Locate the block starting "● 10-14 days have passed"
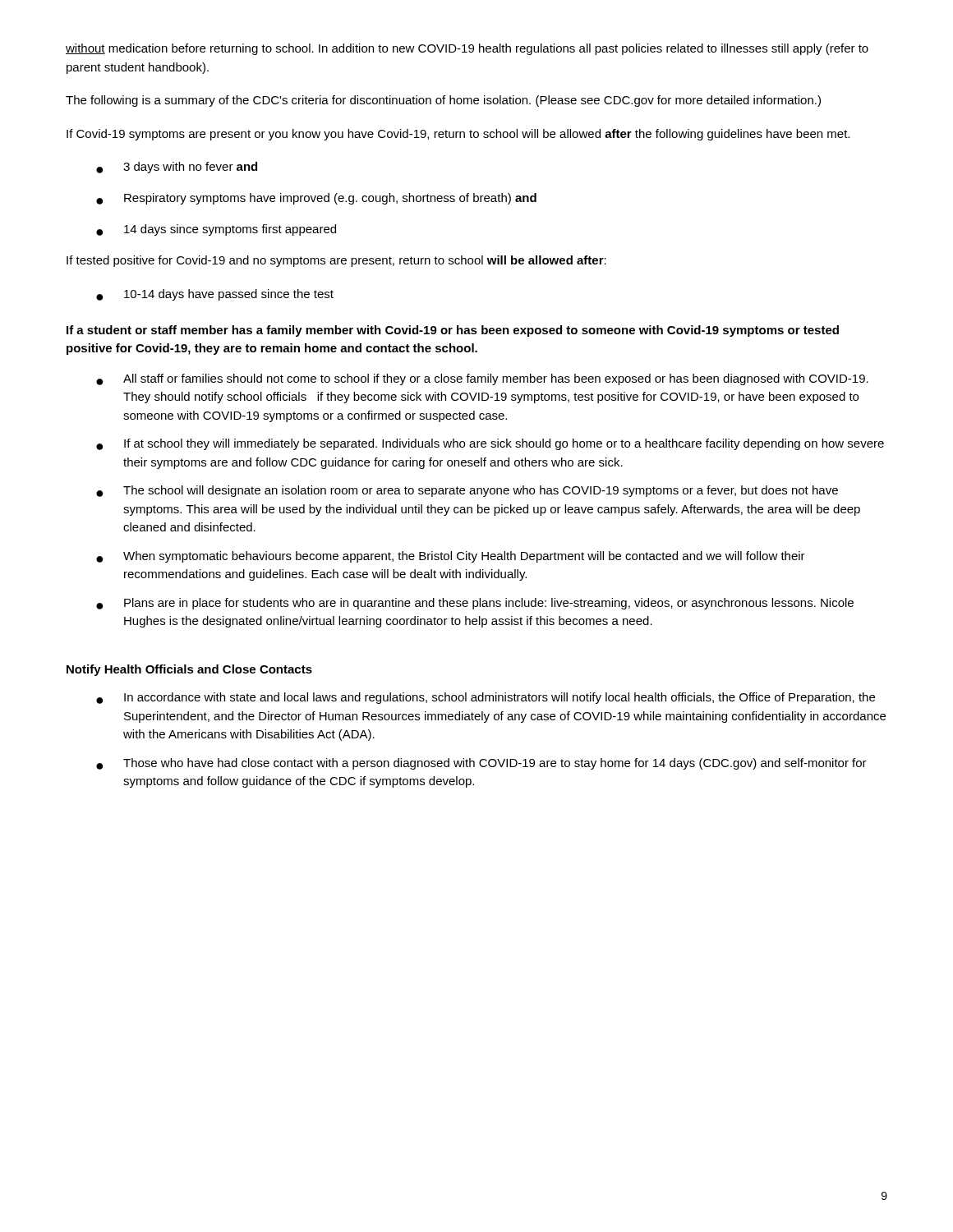Screen dimensions: 1232x953 tap(215, 295)
